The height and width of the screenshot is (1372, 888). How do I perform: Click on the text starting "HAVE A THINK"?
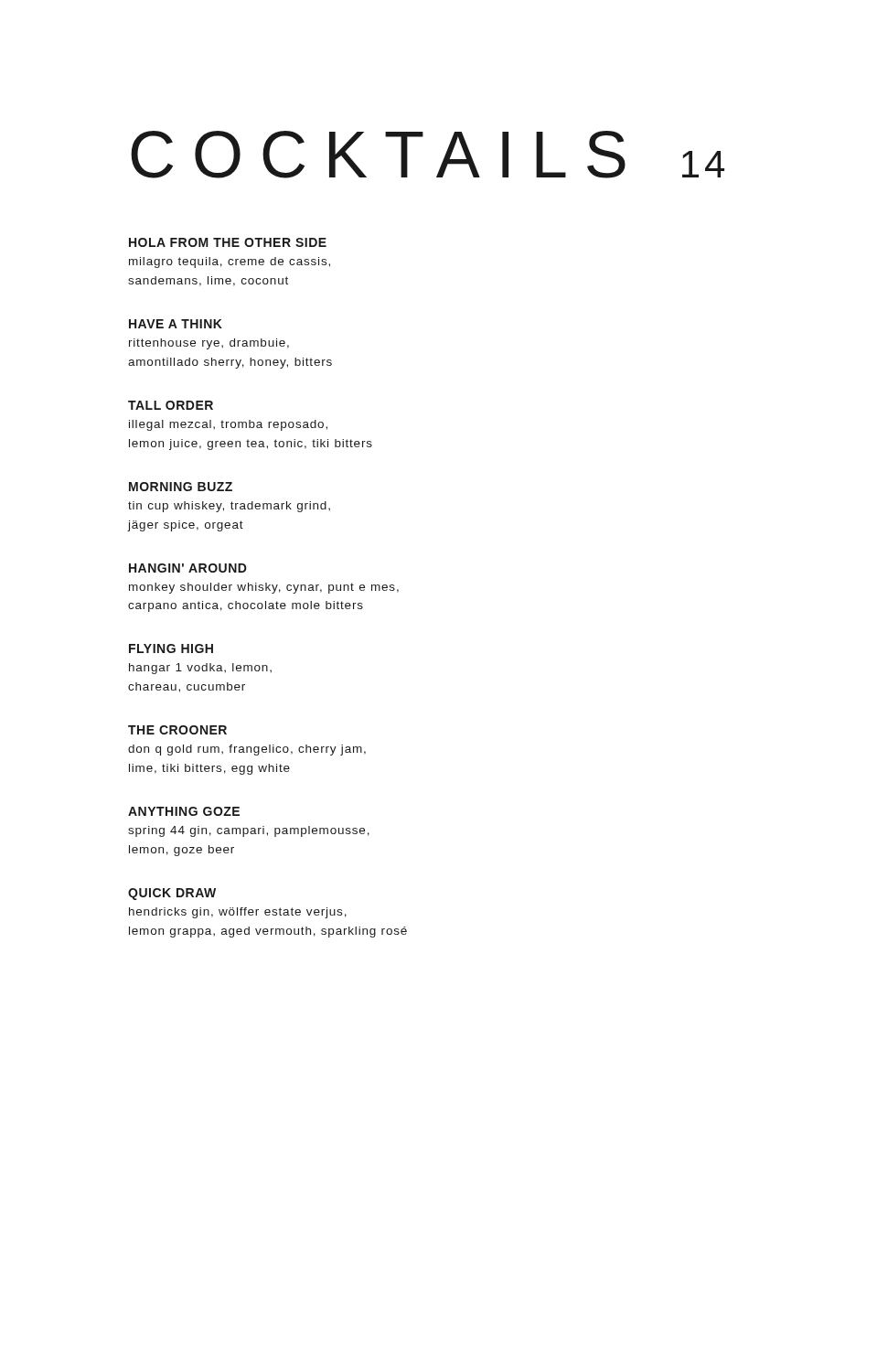176,324
